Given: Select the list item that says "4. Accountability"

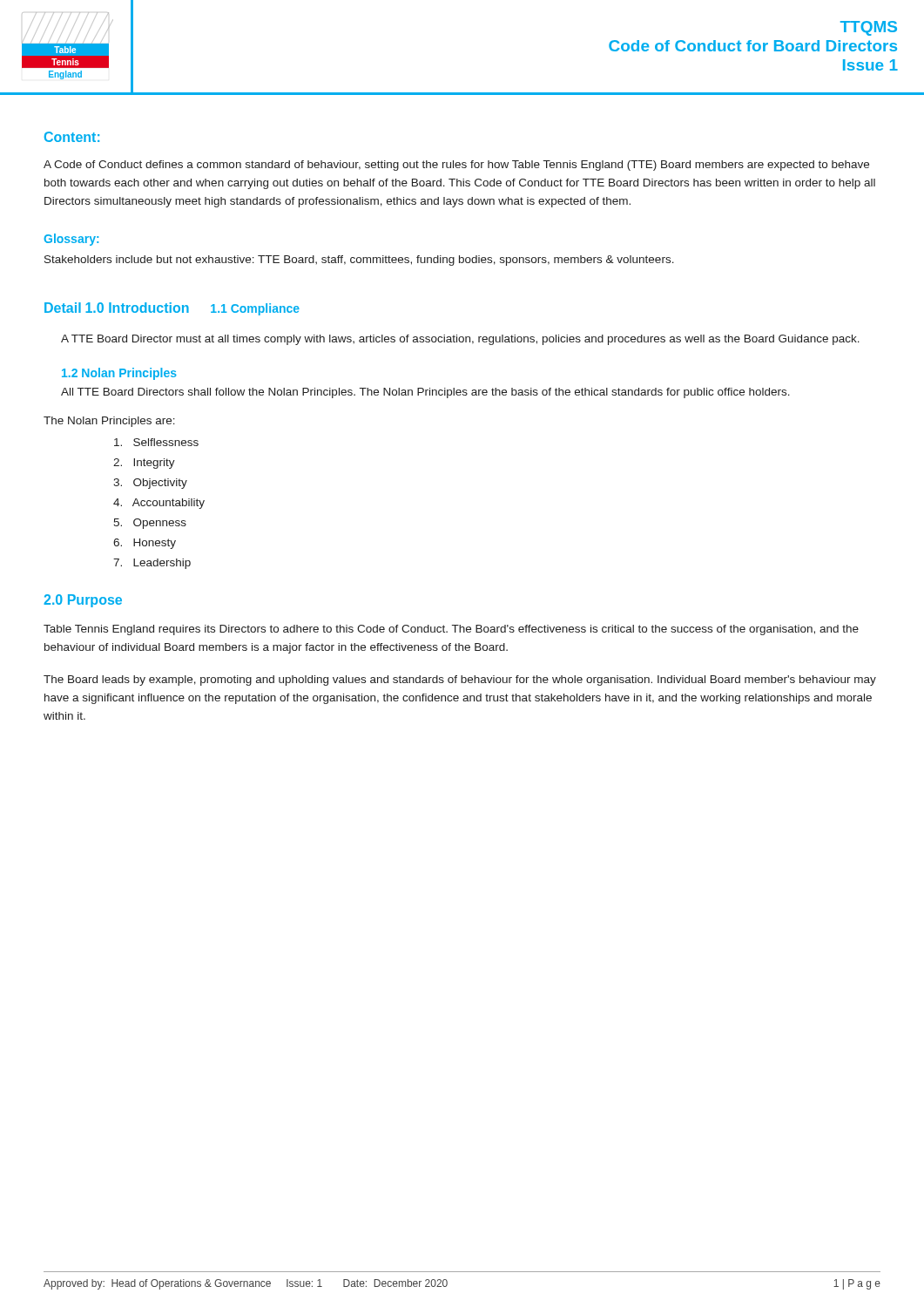Looking at the screenshot, I should 159,503.
